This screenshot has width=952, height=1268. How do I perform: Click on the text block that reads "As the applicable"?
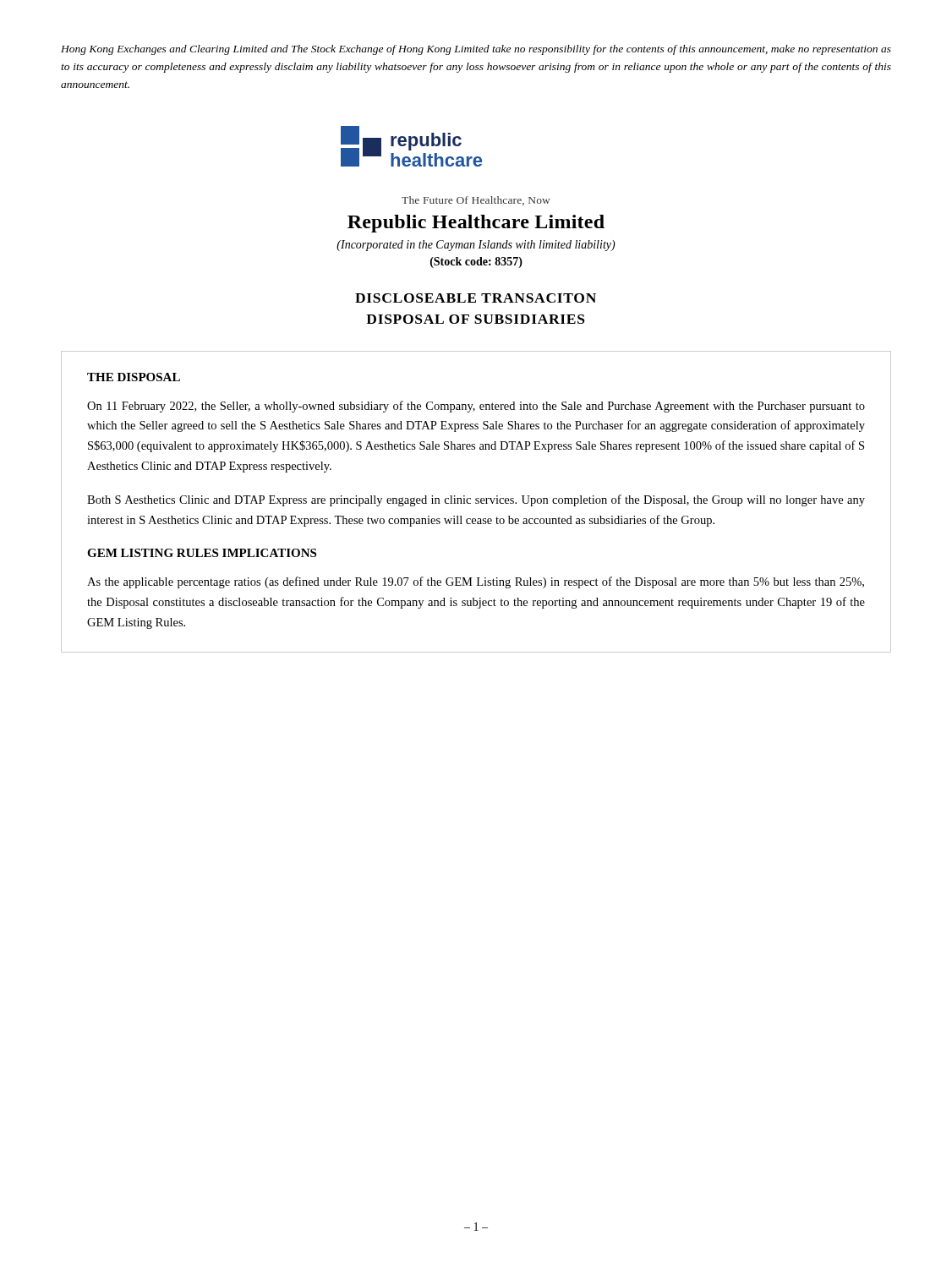coord(476,602)
